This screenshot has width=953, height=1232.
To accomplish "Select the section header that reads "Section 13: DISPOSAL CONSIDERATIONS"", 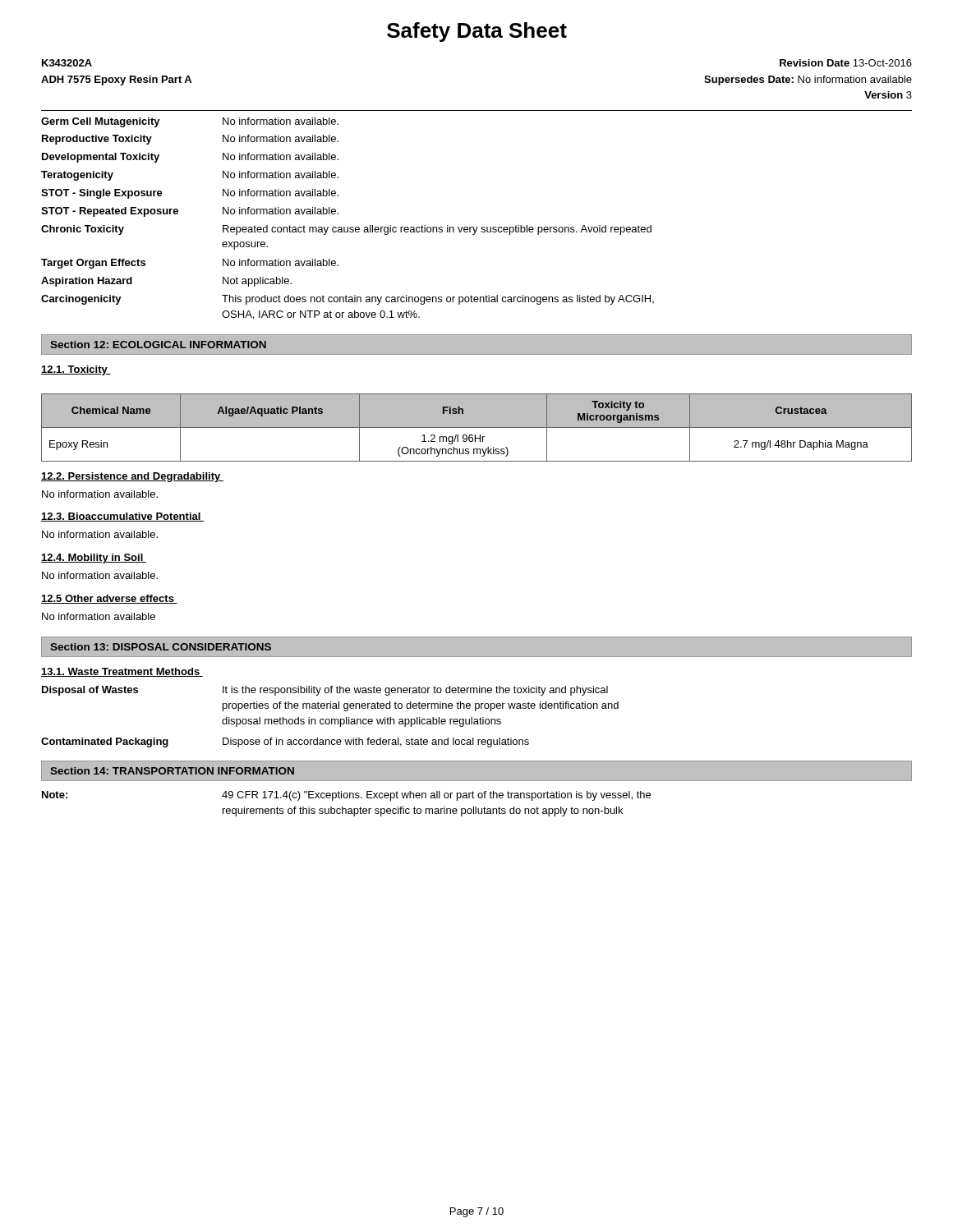I will (x=161, y=647).
